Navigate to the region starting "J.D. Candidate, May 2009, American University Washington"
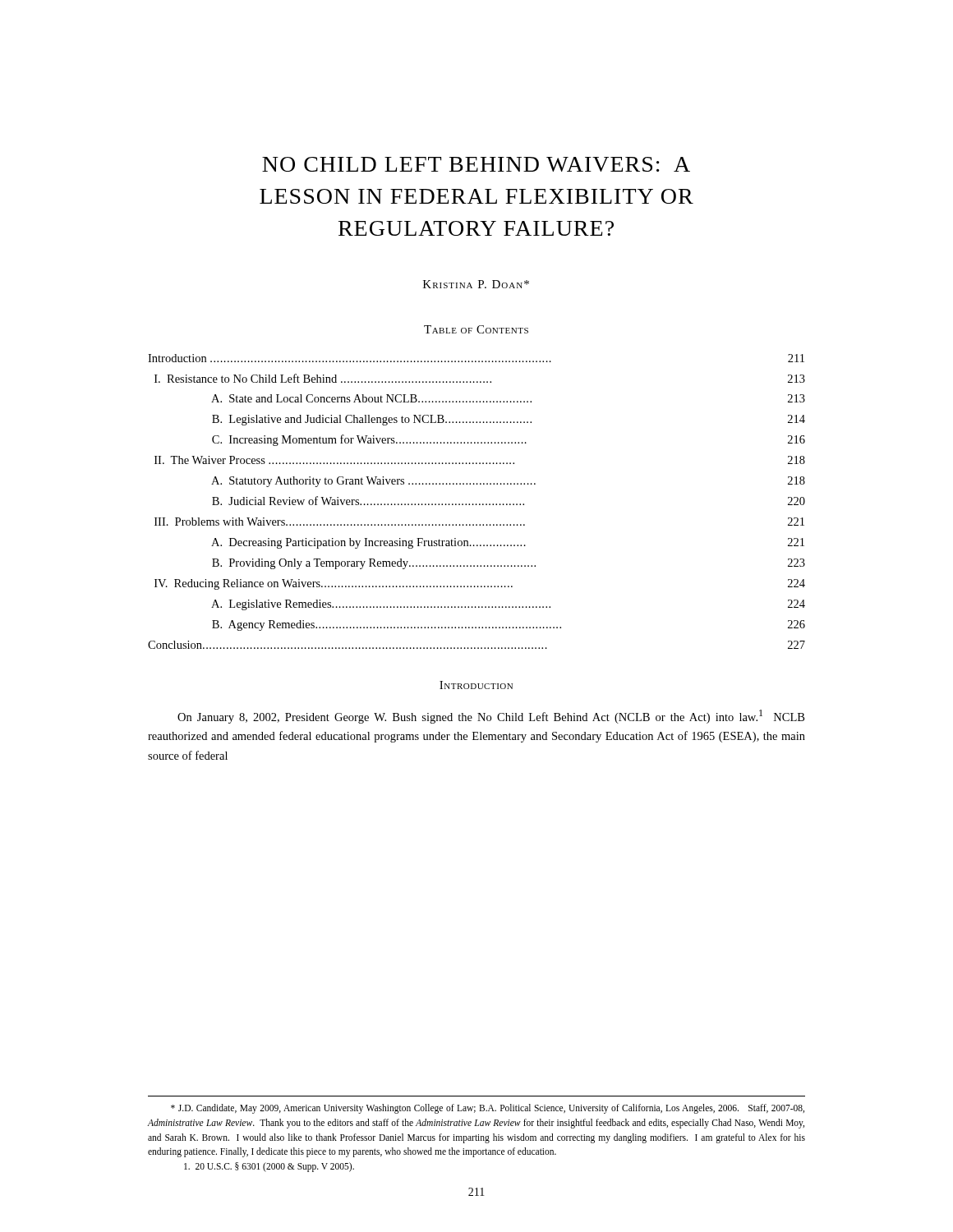This screenshot has height=1232, width=953. click(x=476, y=1138)
